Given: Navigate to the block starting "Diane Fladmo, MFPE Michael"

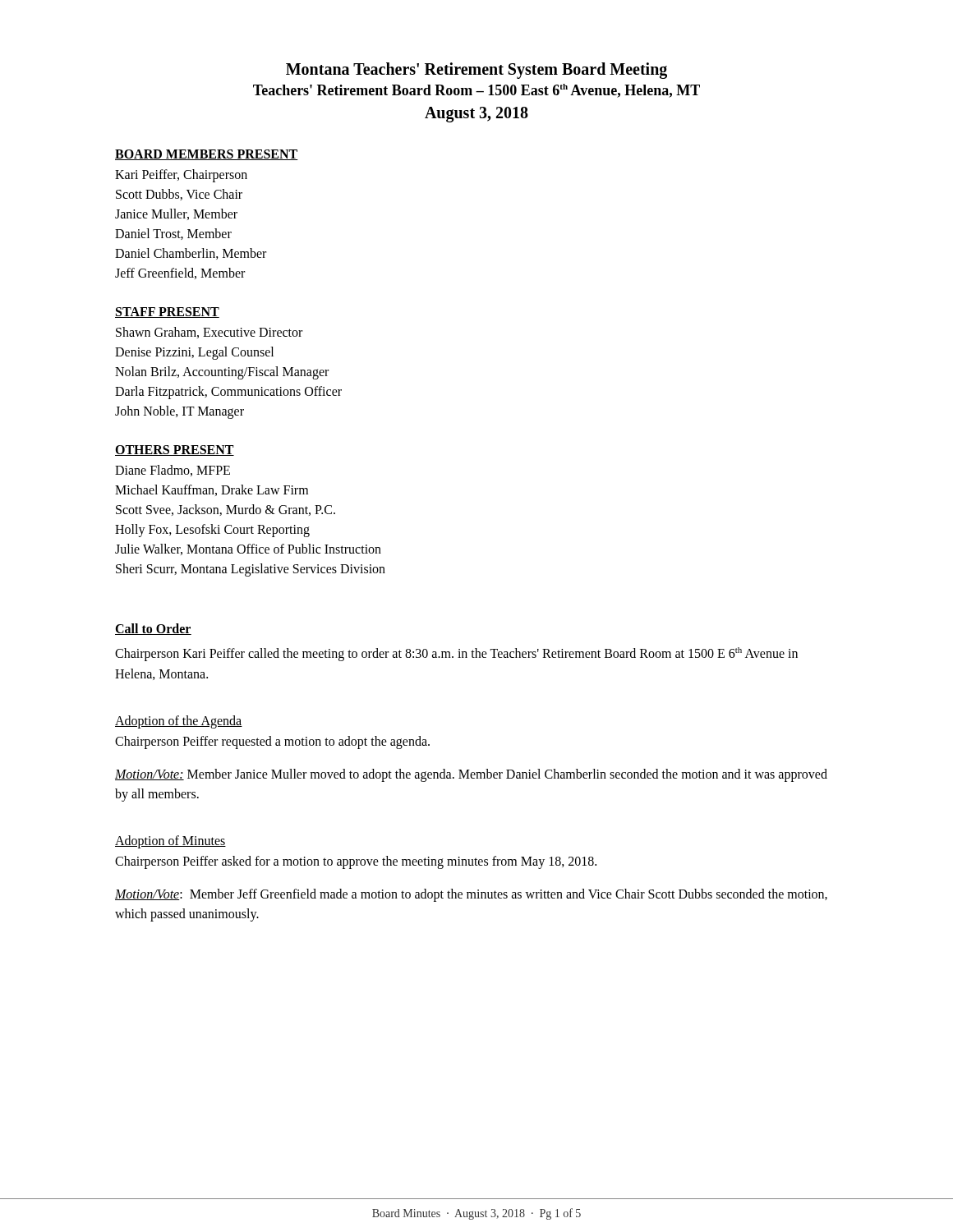Looking at the screenshot, I should (x=173, y=471).
